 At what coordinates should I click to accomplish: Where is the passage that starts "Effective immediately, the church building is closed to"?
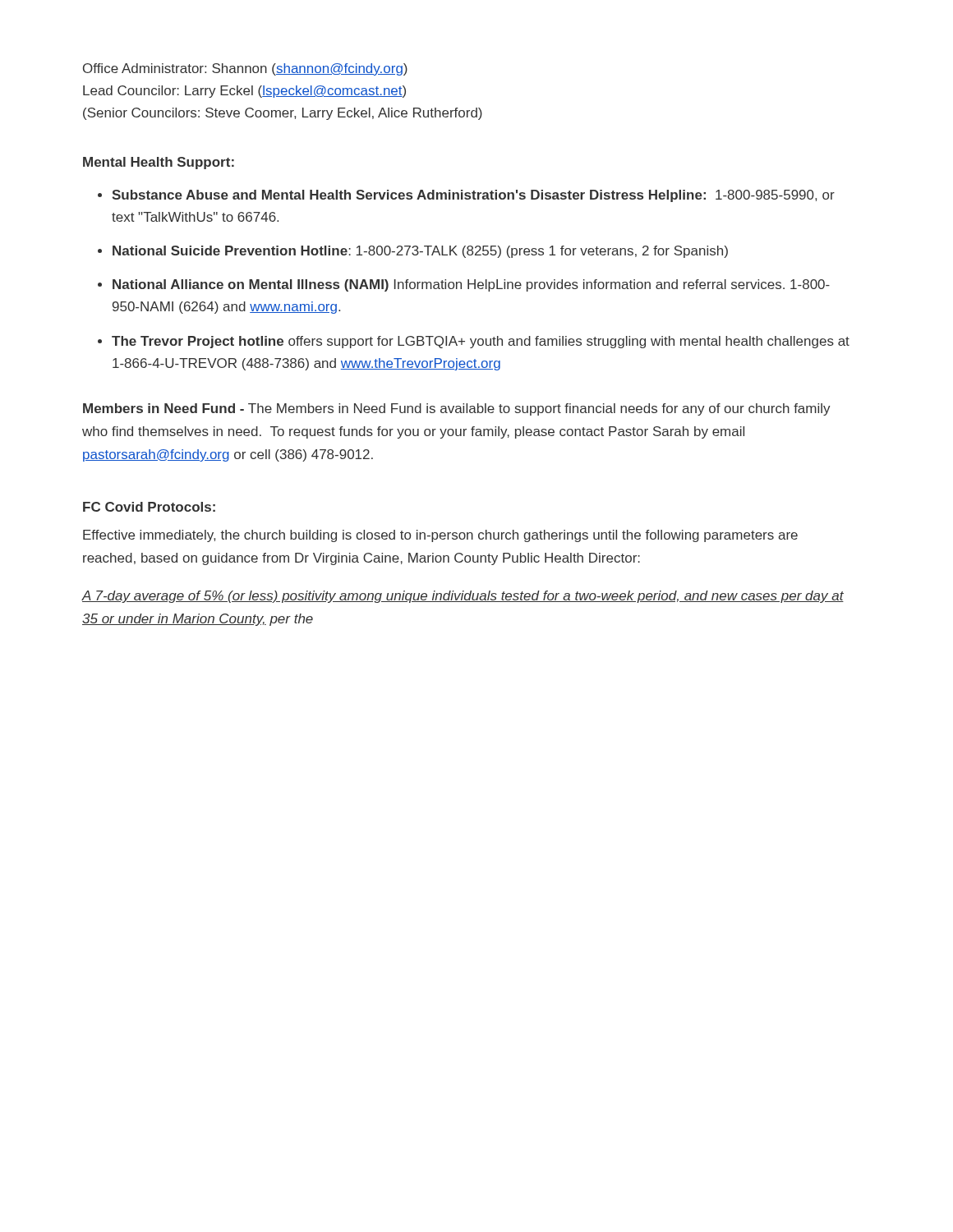[440, 547]
